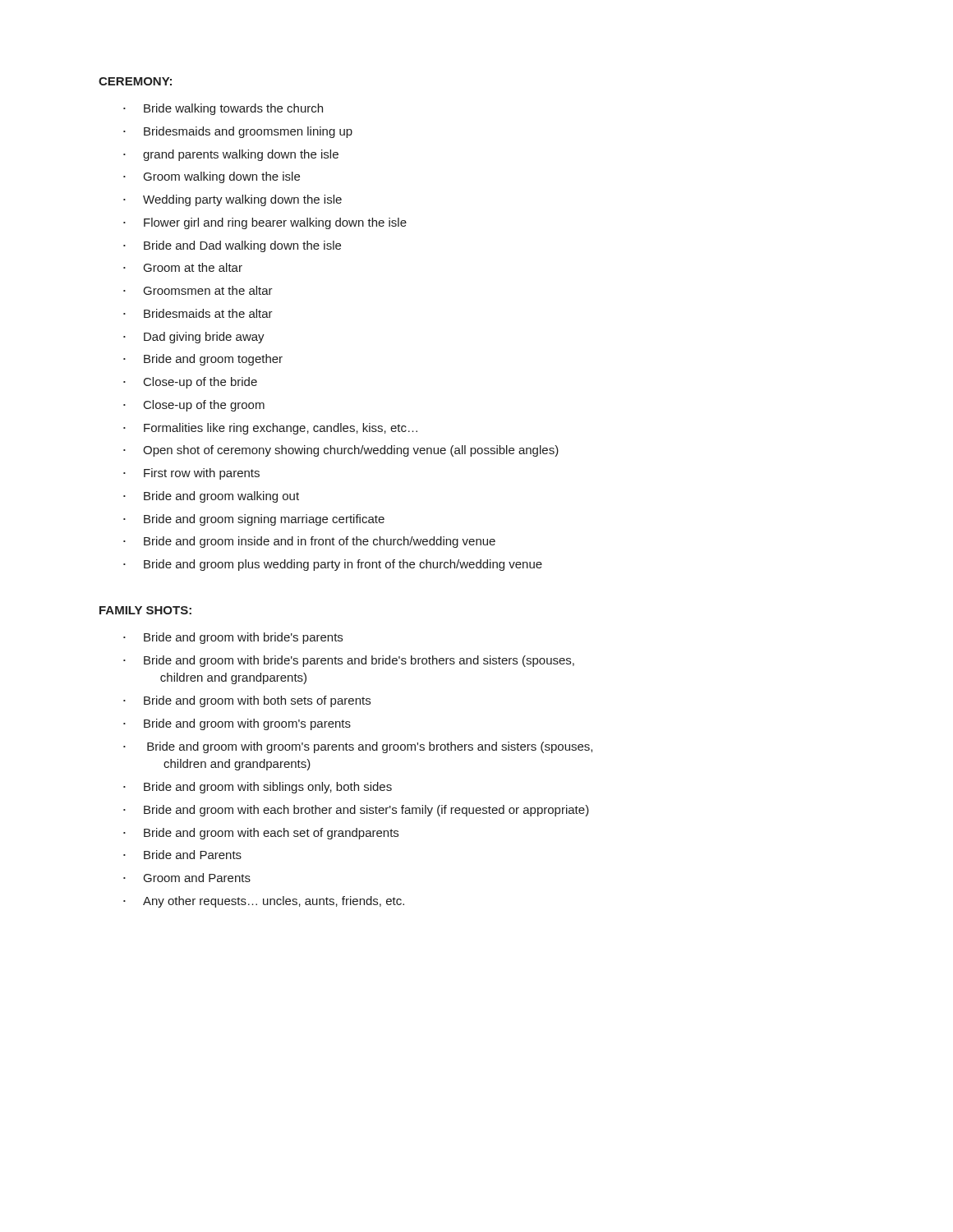Find the list item with the text "• Groomsmen at the"
This screenshot has height=1232, width=953.
click(x=198, y=290)
